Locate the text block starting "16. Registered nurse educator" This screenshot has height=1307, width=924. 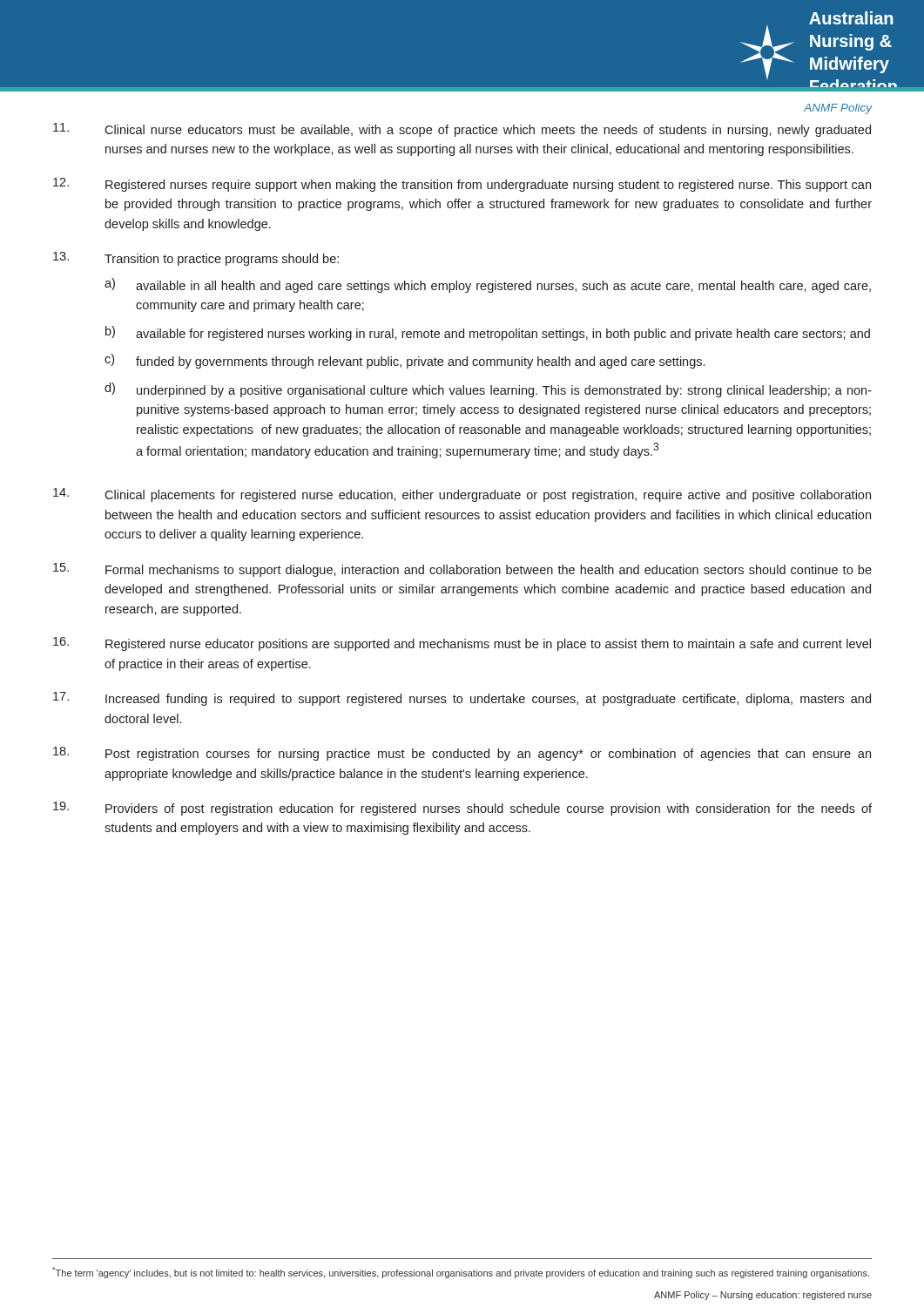coord(462,654)
